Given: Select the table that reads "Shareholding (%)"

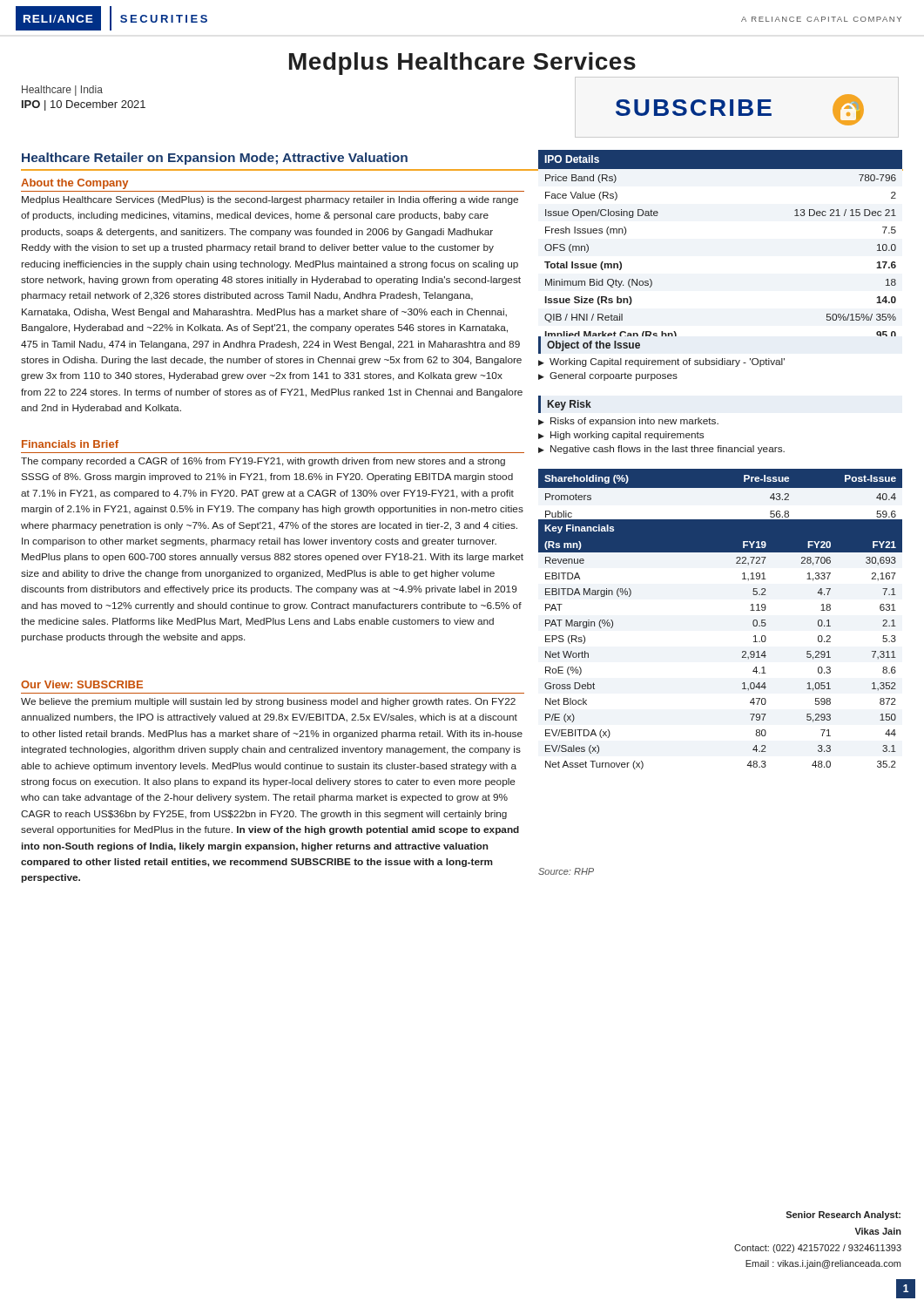Looking at the screenshot, I should [x=720, y=496].
